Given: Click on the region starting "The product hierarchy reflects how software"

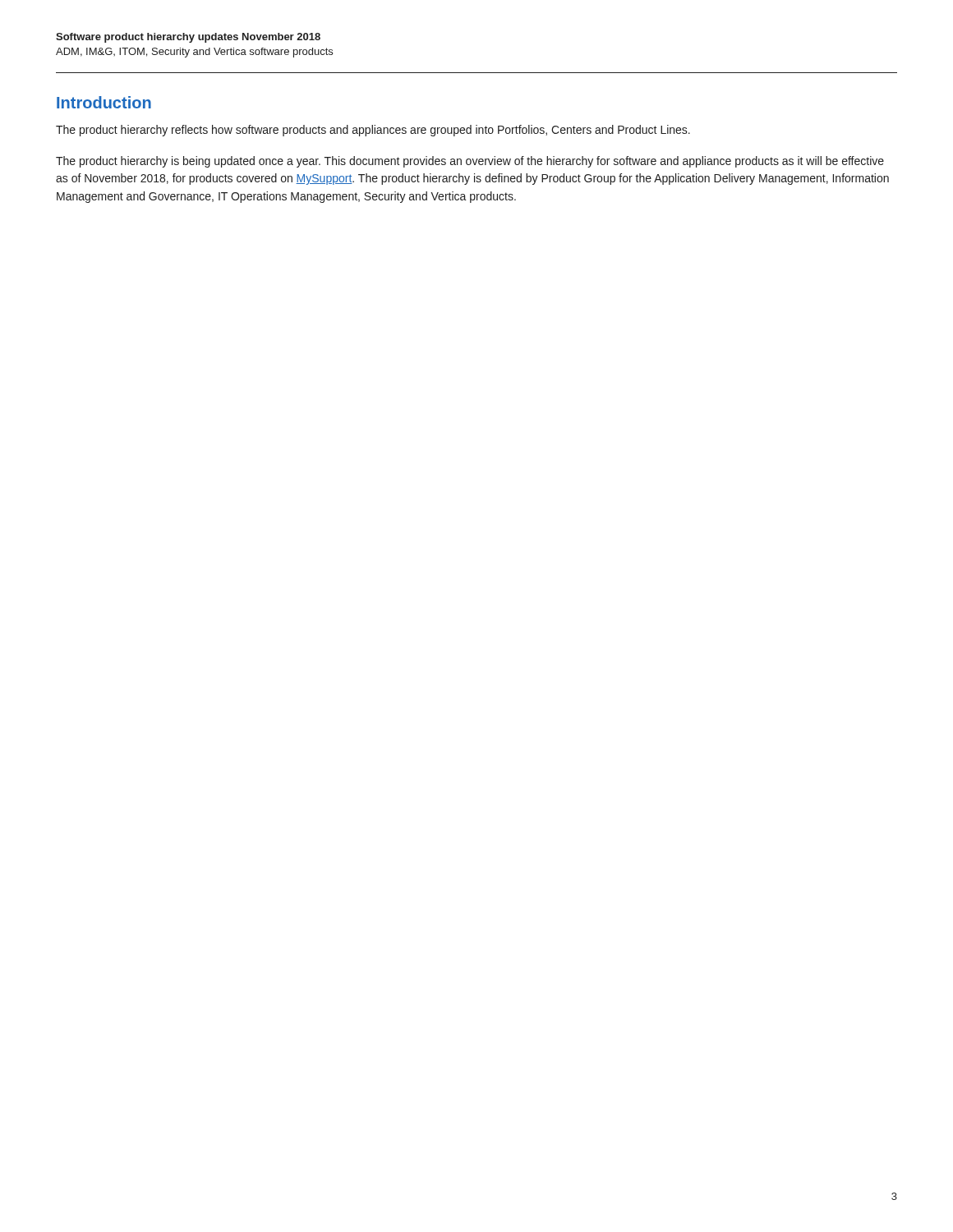Looking at the screenshot, I should click(476, 130).
